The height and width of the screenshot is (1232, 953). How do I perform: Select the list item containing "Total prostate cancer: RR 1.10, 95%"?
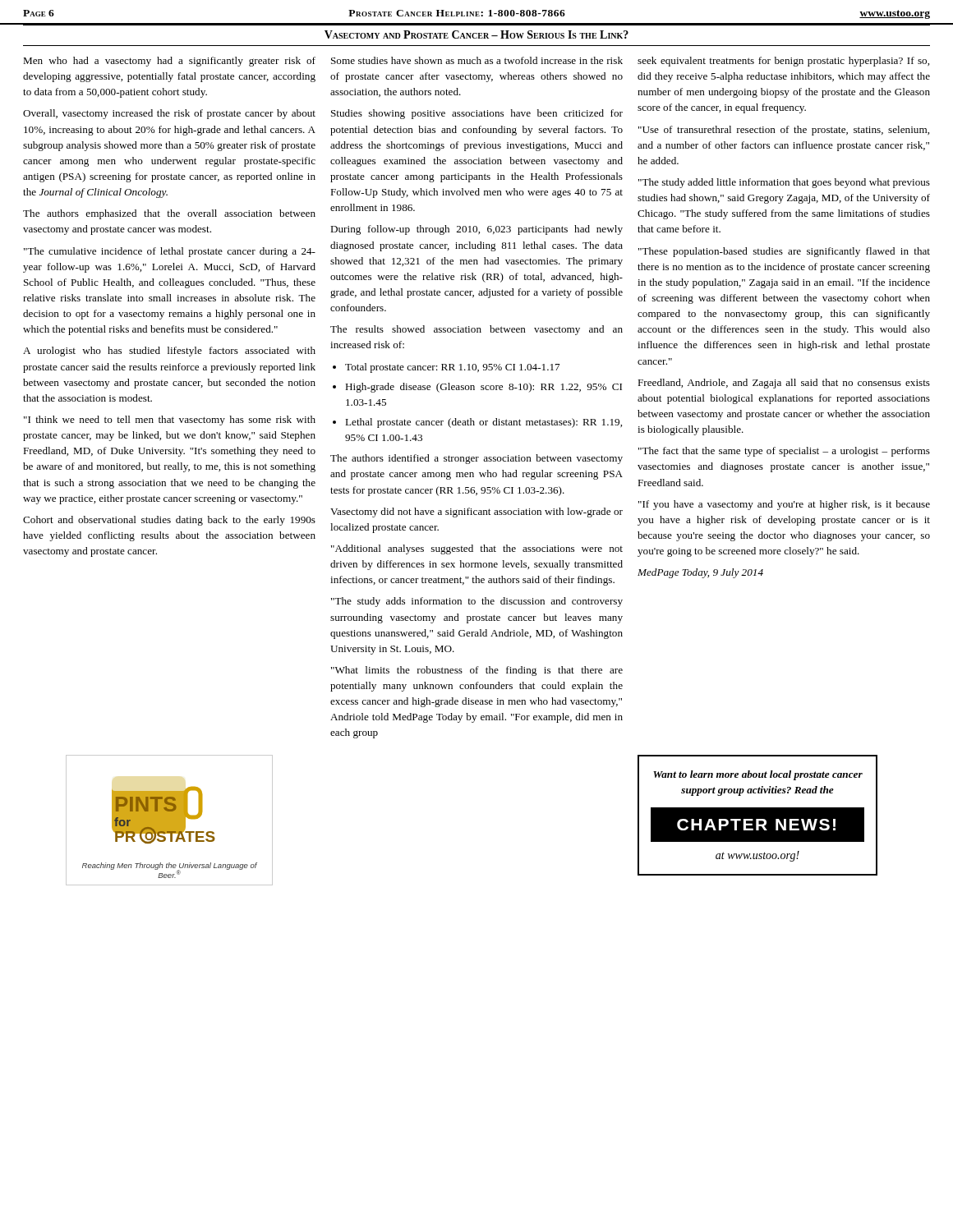coord(453,366)
